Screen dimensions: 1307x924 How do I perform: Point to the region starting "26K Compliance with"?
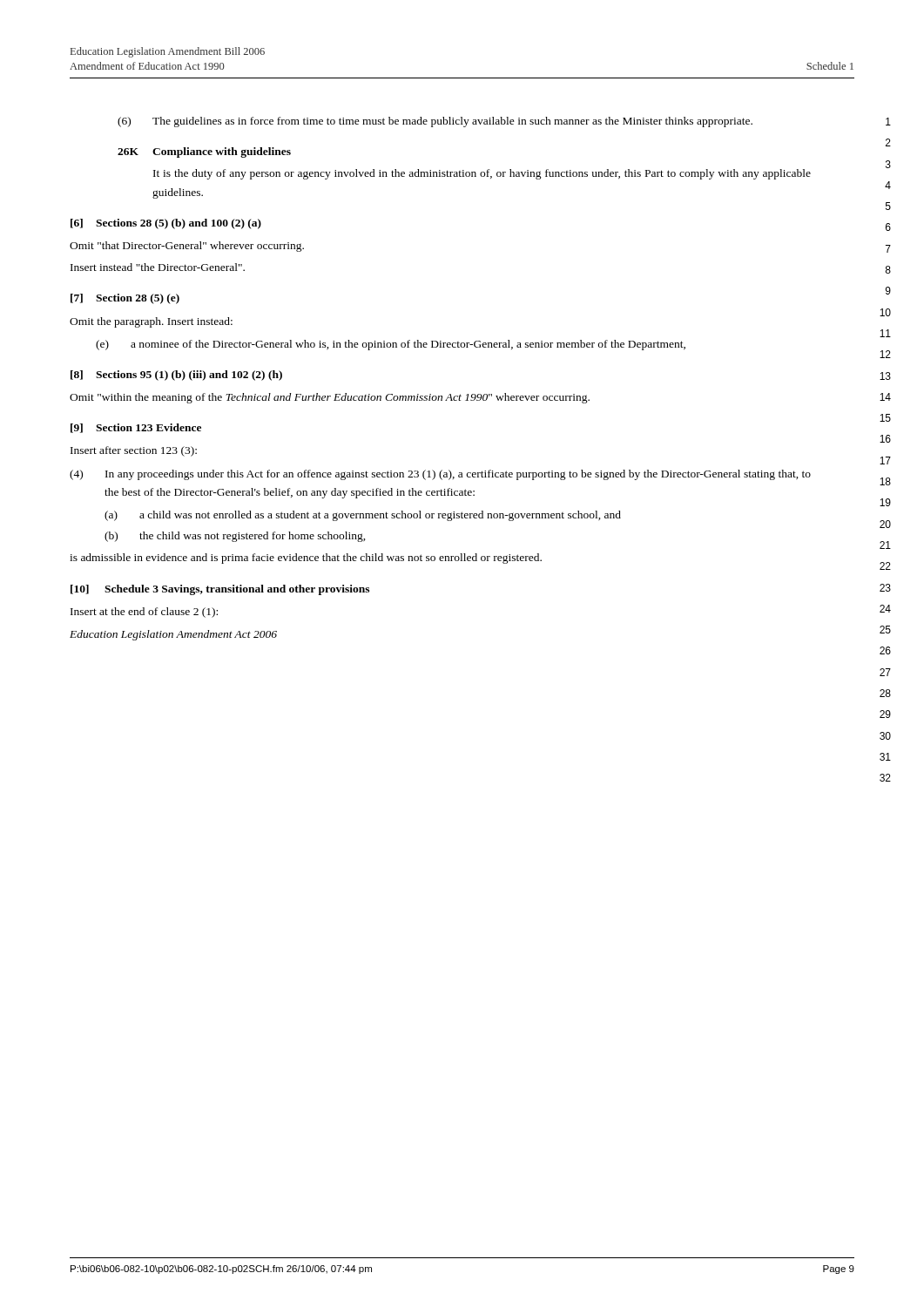[x=180, y=151]
